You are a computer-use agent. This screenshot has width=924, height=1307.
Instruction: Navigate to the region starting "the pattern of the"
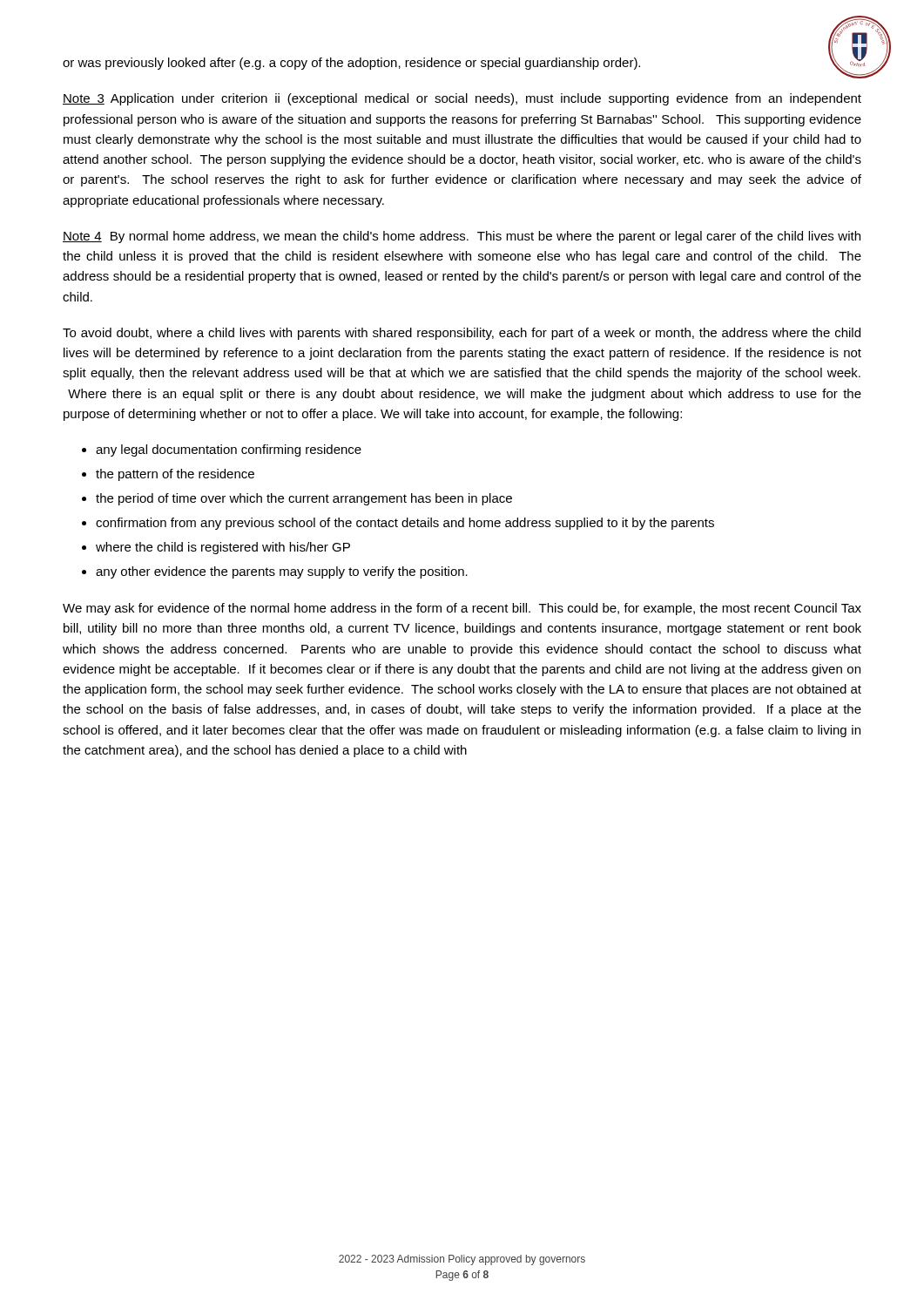pyautogui.click(x=175, y=474)
